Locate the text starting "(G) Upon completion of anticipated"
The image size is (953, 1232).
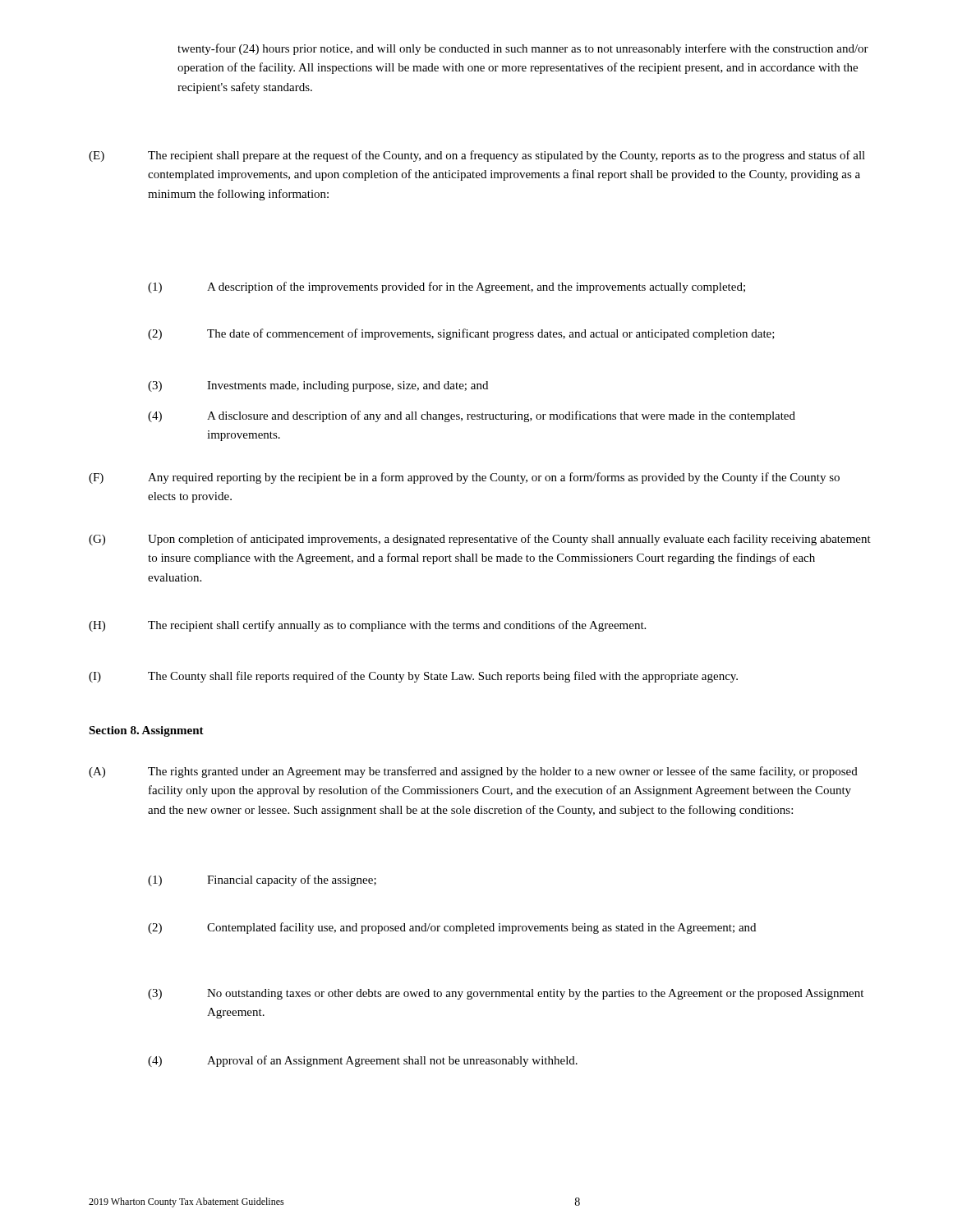pos(480,558)
